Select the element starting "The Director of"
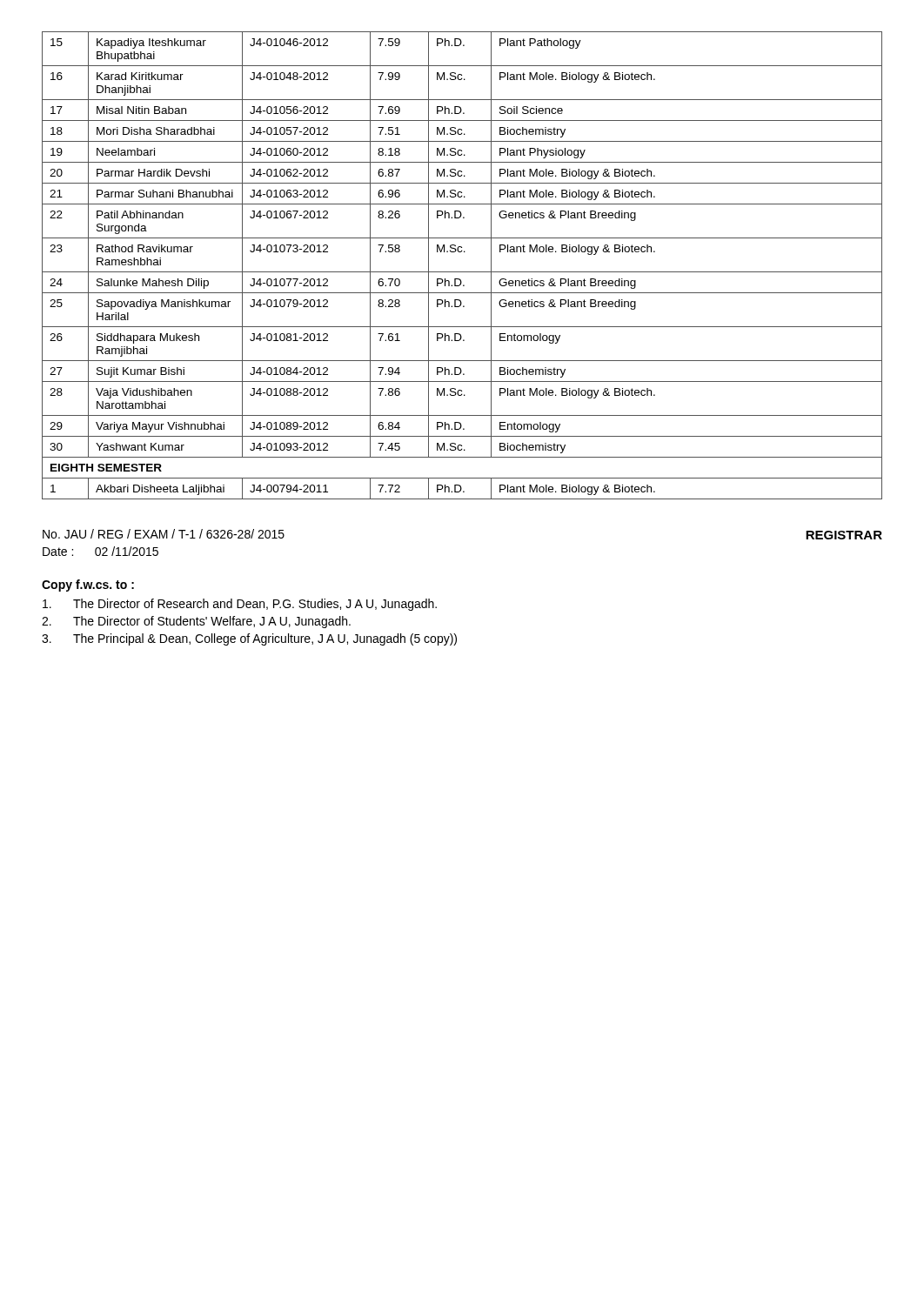 pyautogui.click(x=240, y=604)
